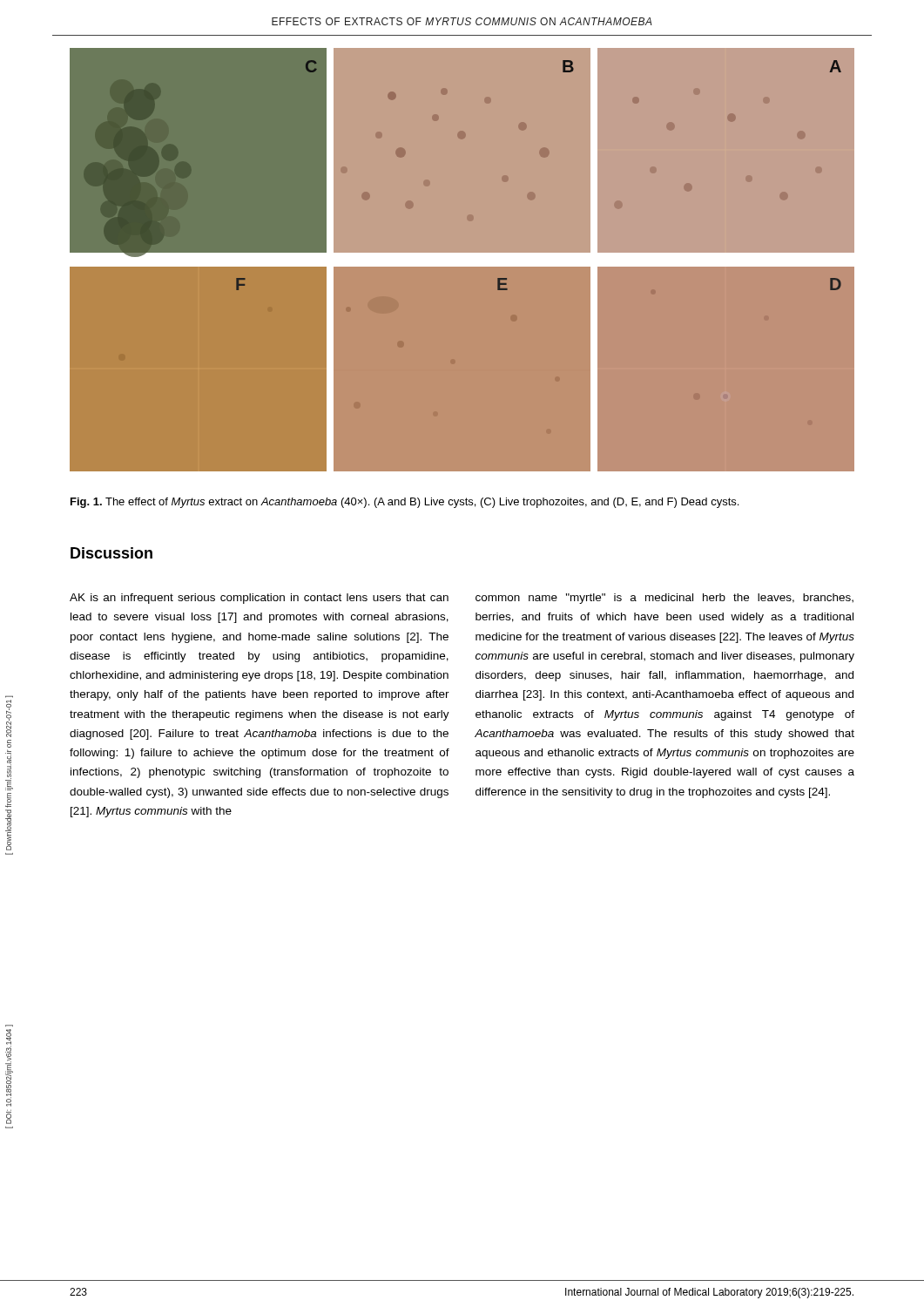Locate a photo

[462, 261]
